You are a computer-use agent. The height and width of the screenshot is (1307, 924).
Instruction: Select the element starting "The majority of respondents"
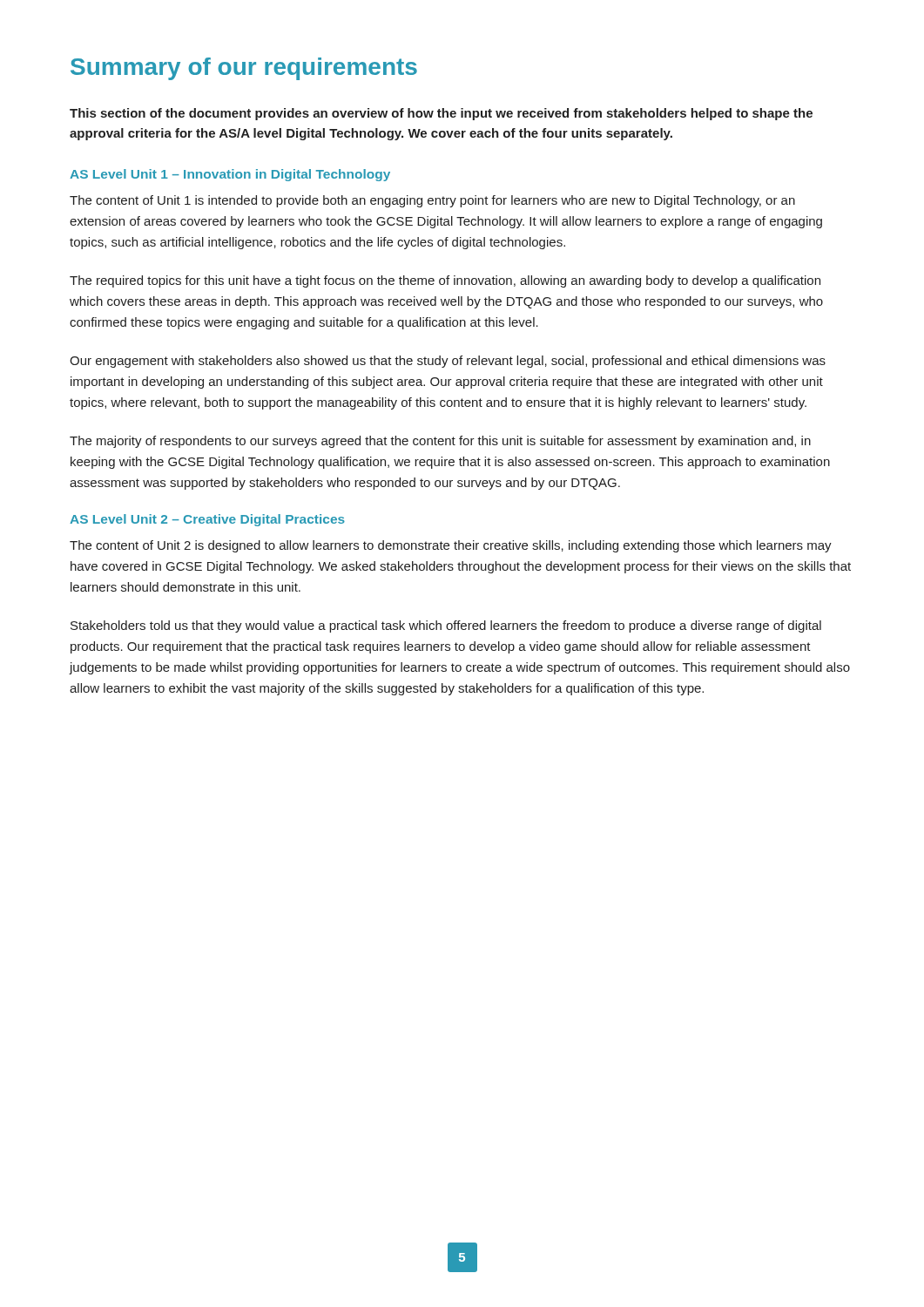pos(462,462)
